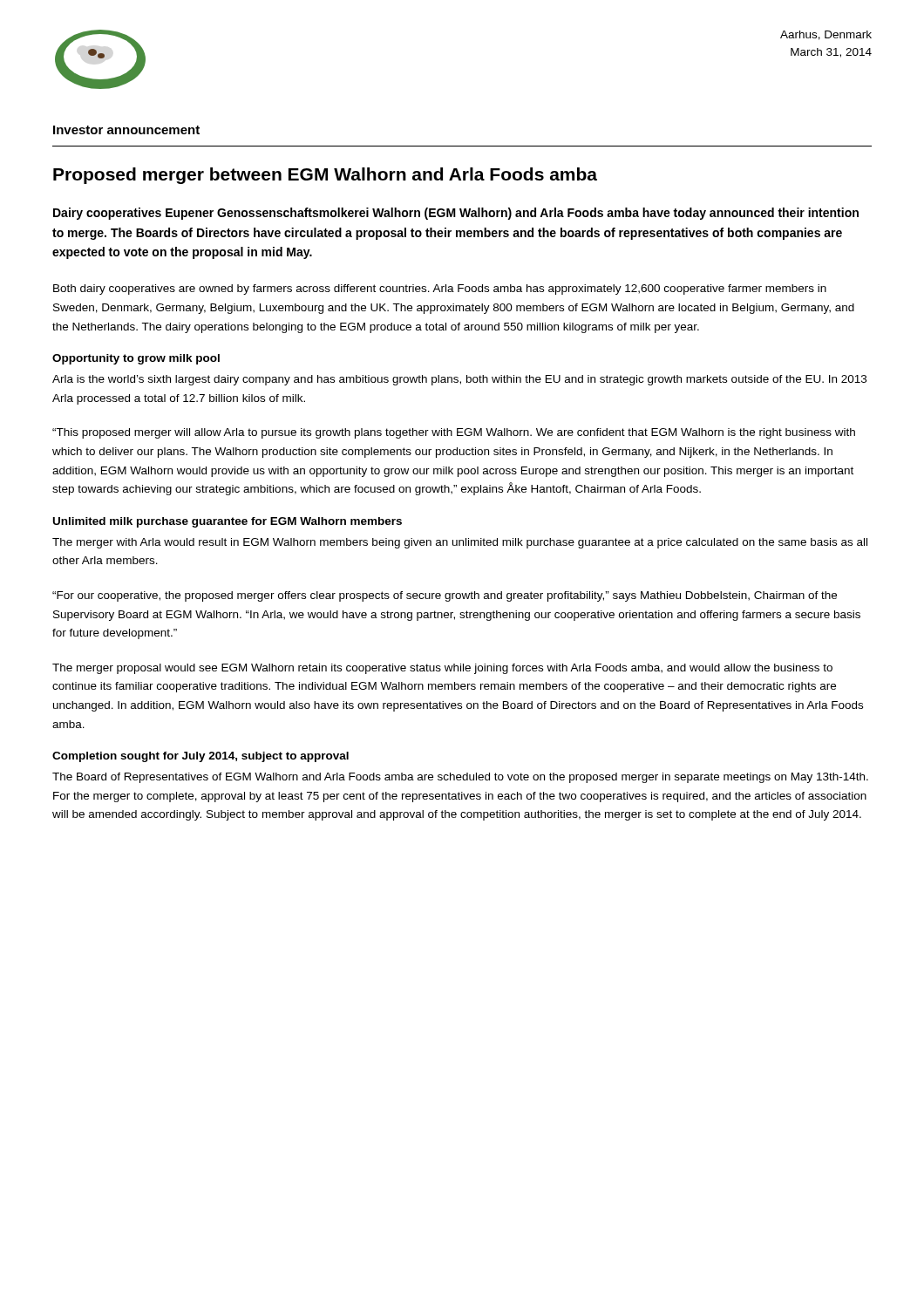Locate the passage starting "The merger with"
Screen dimensions: 1308x924
click(460, 551)
